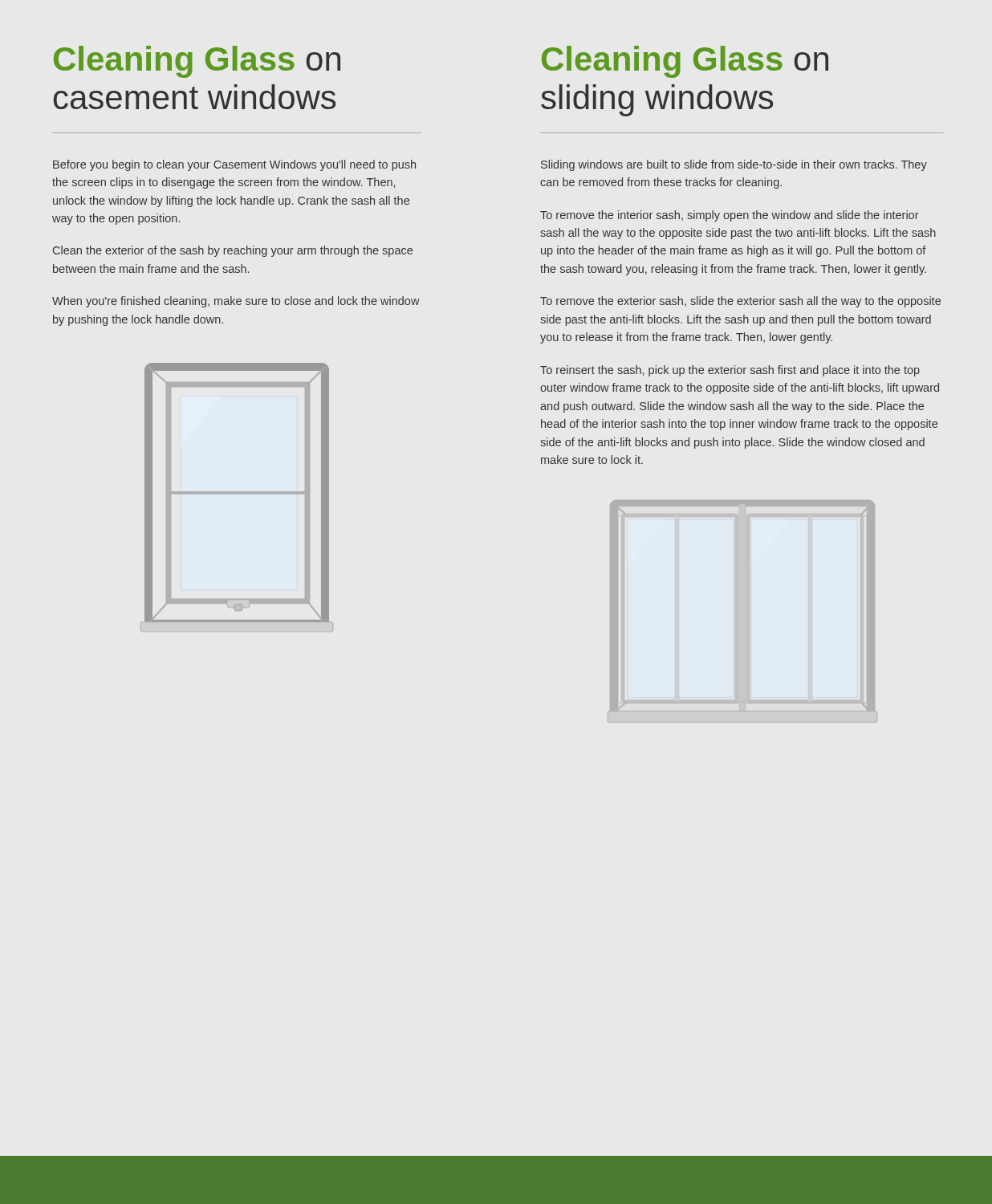Locate the block of text that opens with "Clean the exterior of the sash"
992x1204 pixels.
237,260
